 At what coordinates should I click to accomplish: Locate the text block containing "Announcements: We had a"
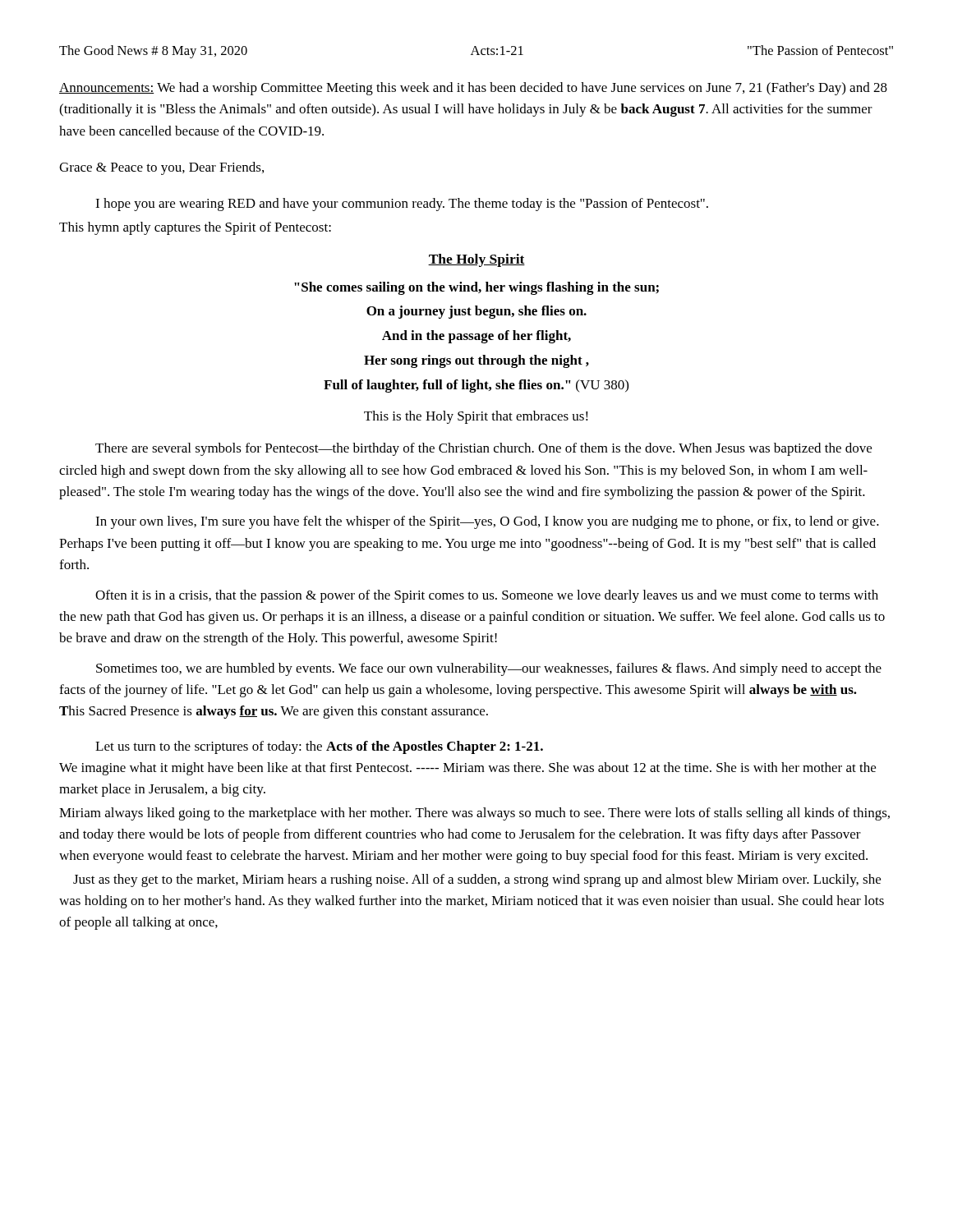point(473,109)
